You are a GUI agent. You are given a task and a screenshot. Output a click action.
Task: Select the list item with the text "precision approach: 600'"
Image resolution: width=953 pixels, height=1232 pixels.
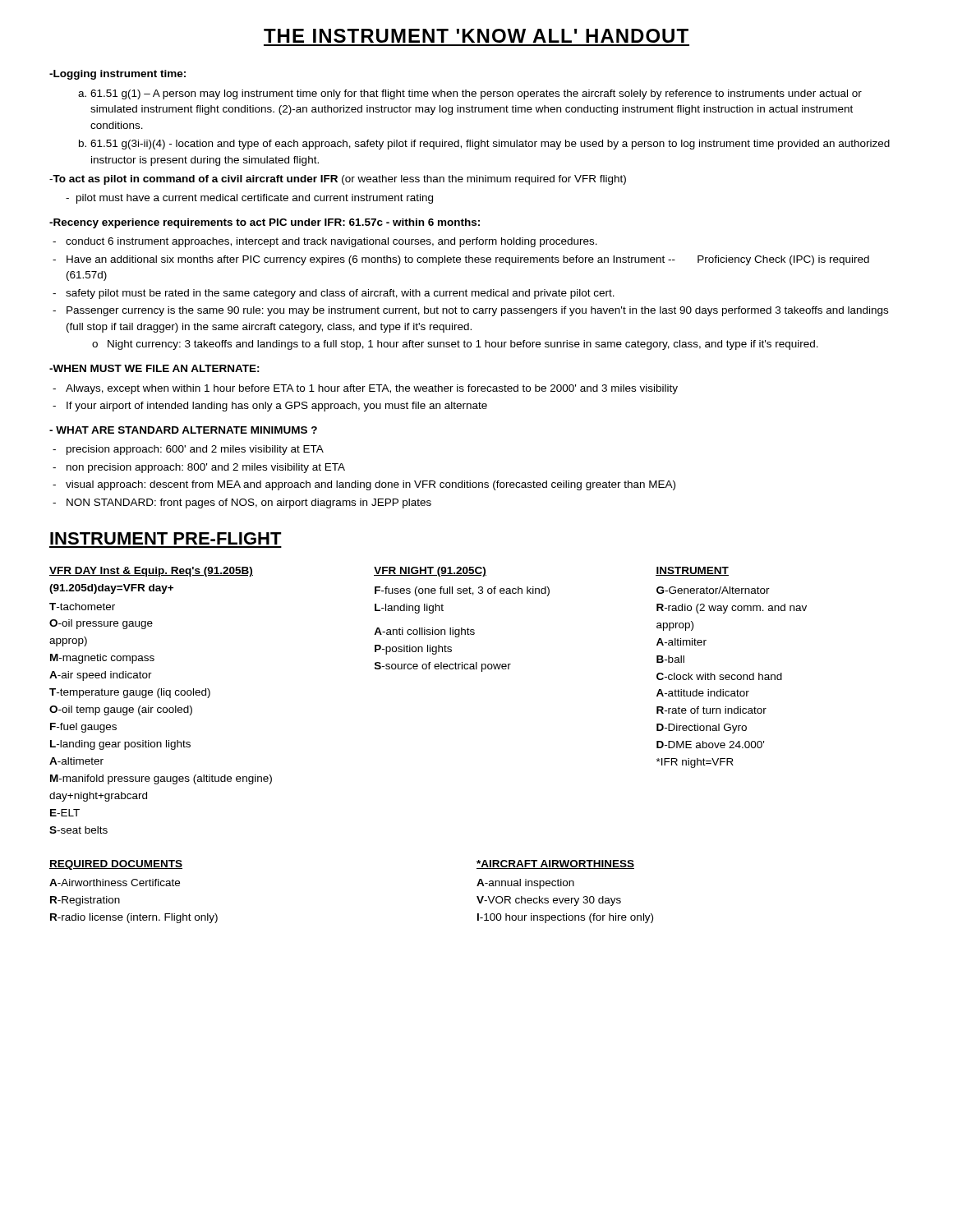click(x=195, y=449)
